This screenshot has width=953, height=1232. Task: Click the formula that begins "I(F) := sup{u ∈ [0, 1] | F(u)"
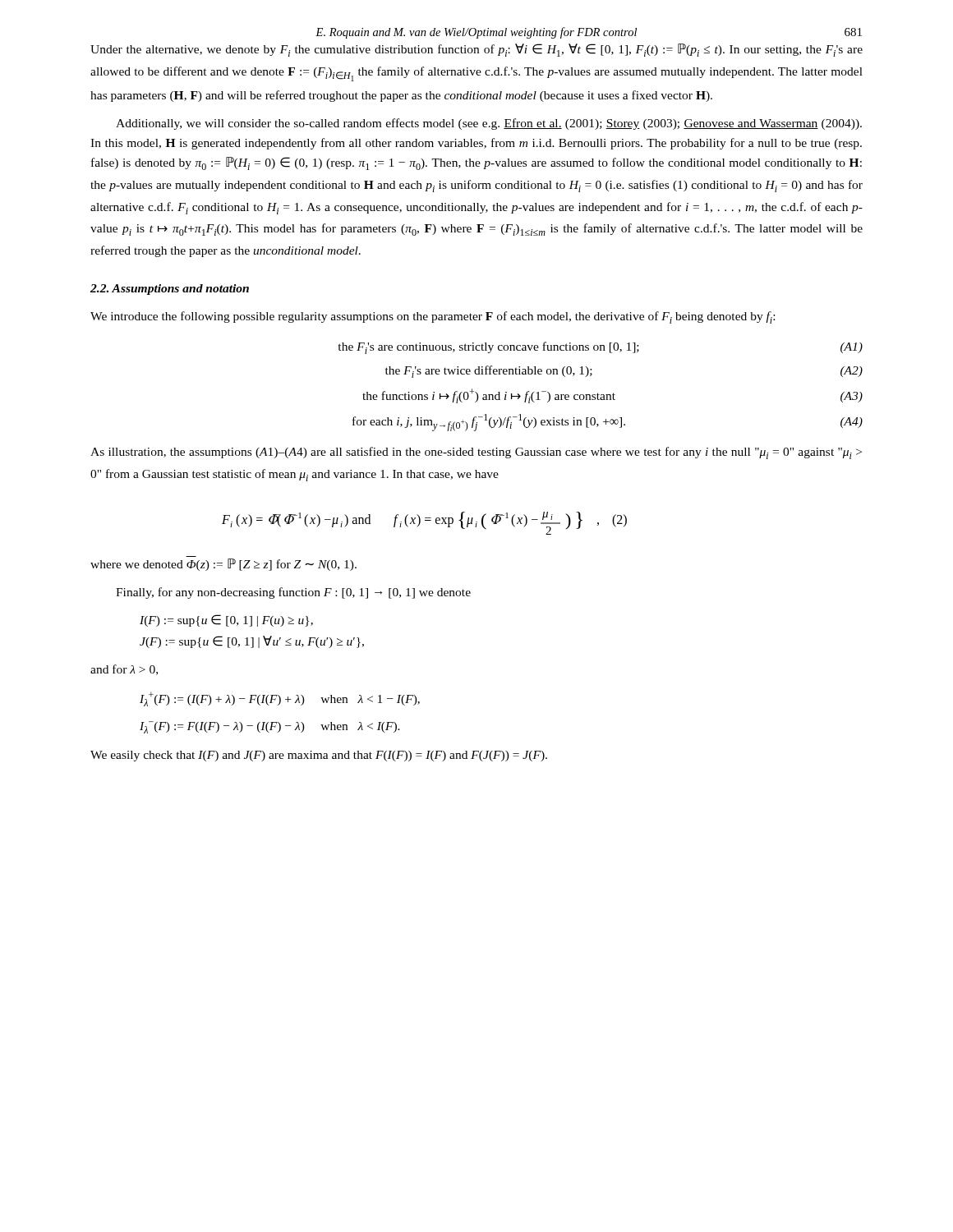pos(226,621)
